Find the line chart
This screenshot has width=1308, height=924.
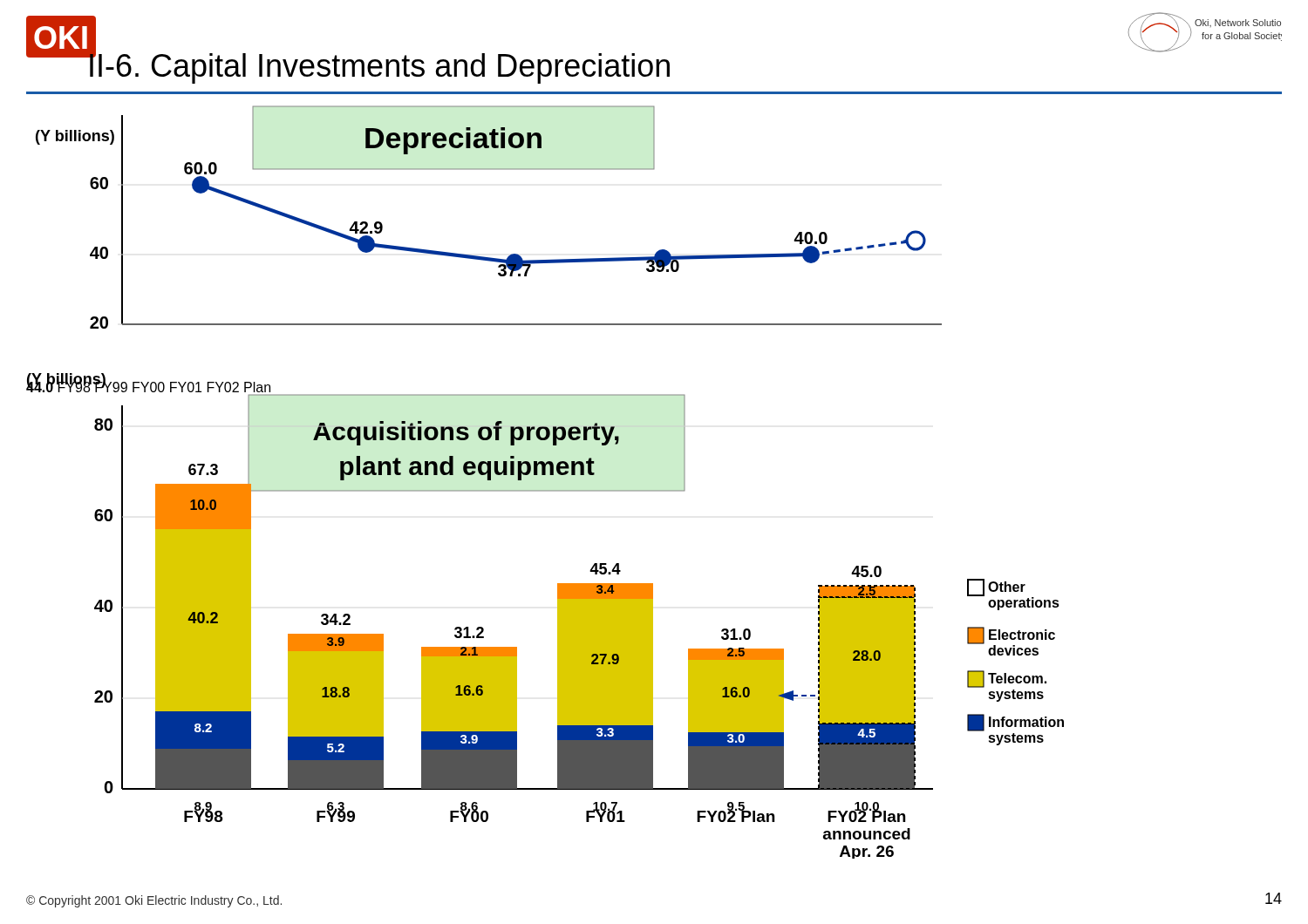[x=506, y=237]
